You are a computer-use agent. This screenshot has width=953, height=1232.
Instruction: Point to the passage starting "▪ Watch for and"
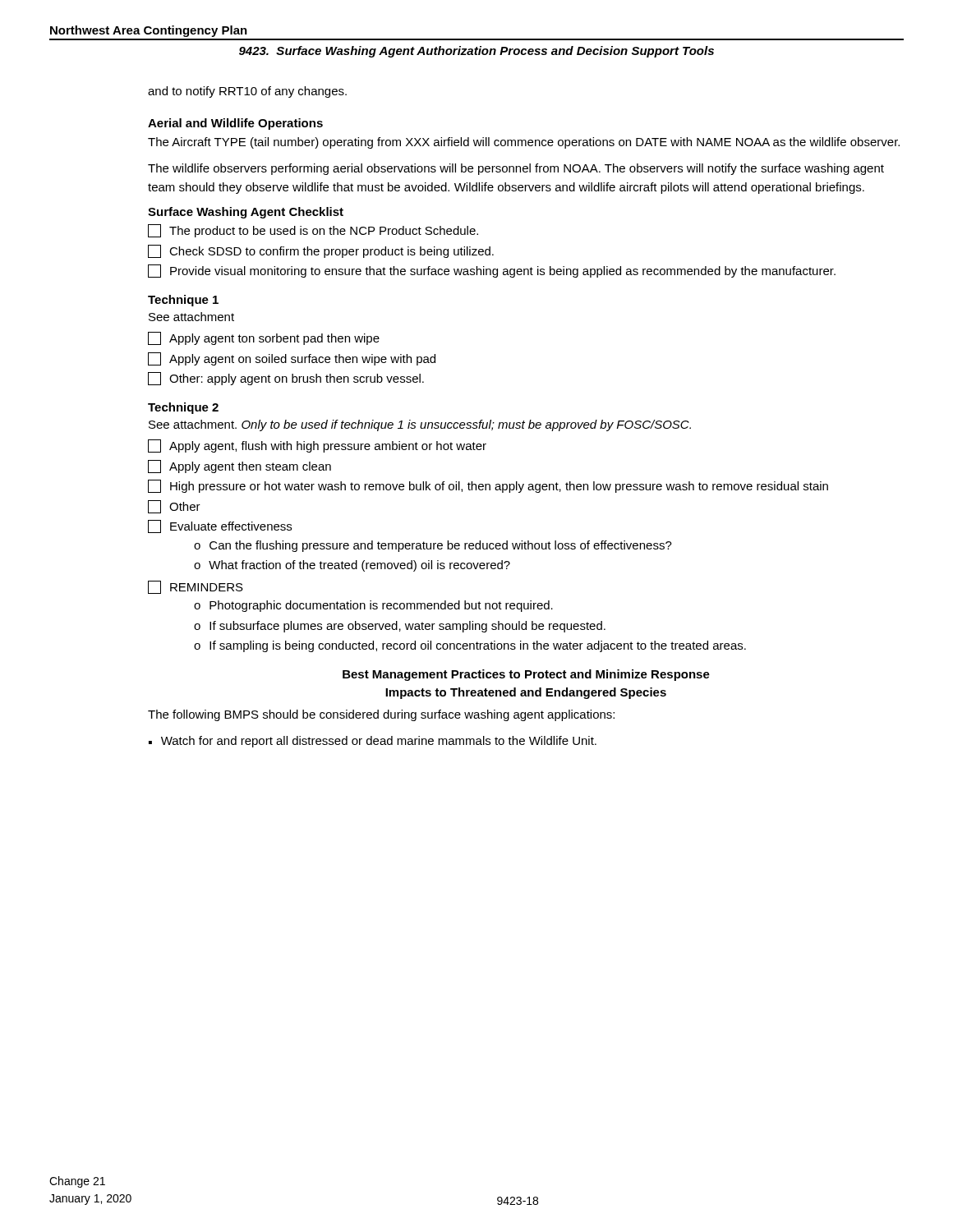[526, 742]
